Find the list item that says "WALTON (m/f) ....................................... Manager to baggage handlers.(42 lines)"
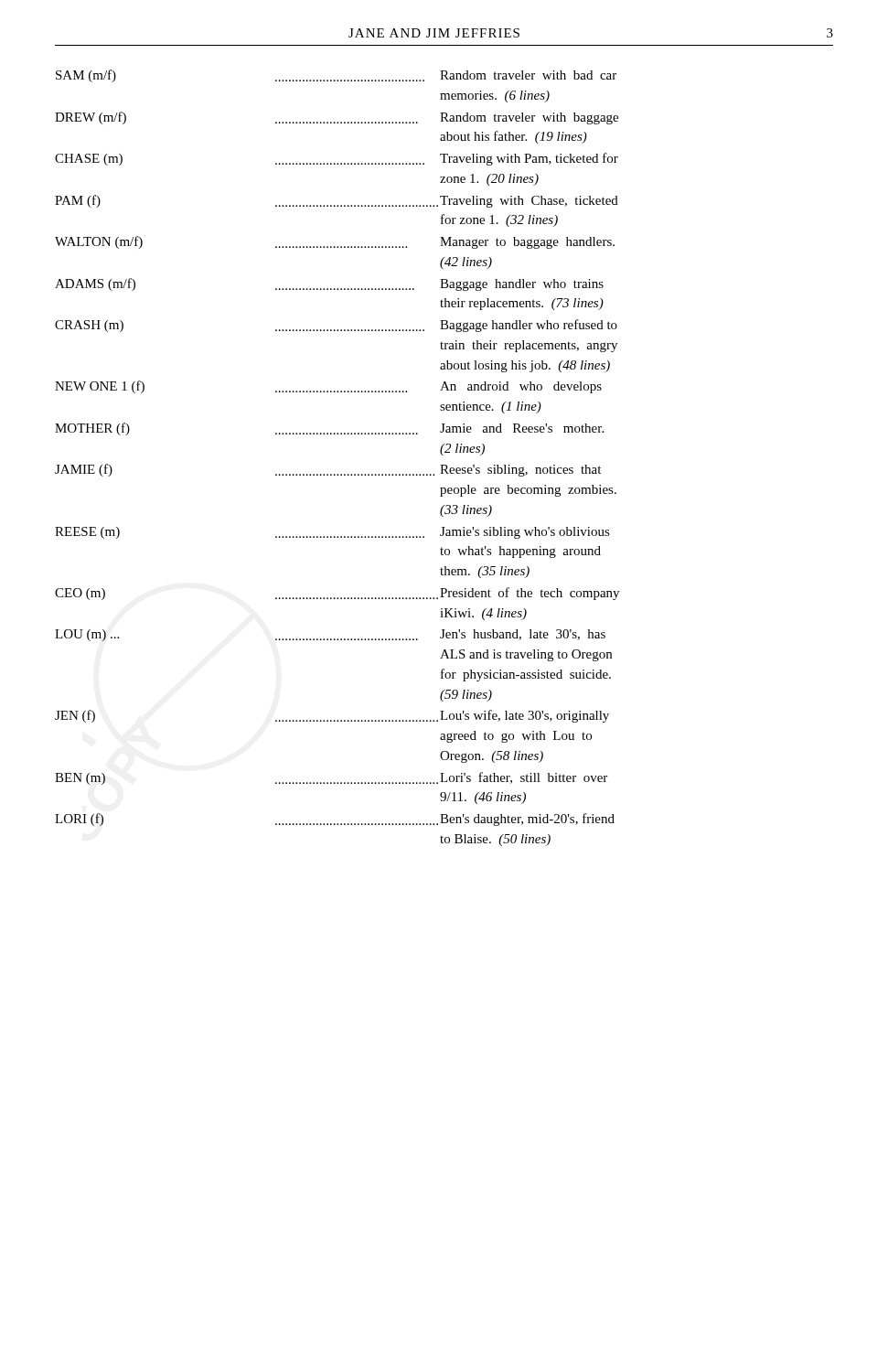The width and height of the screenshot is (888, 1372). click(444, 252)
